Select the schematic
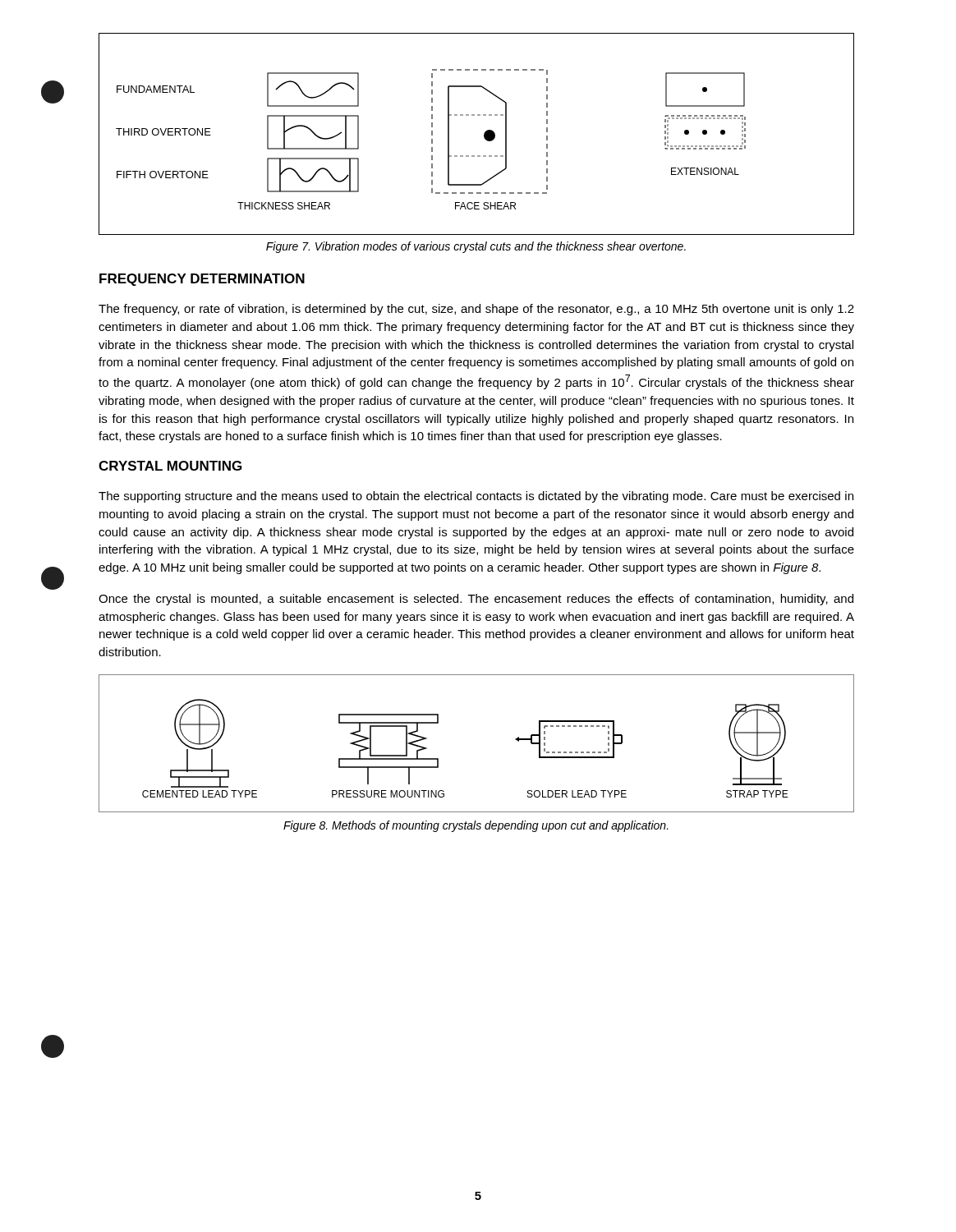This screenshot has width=956, height=1232. [476, 134]
